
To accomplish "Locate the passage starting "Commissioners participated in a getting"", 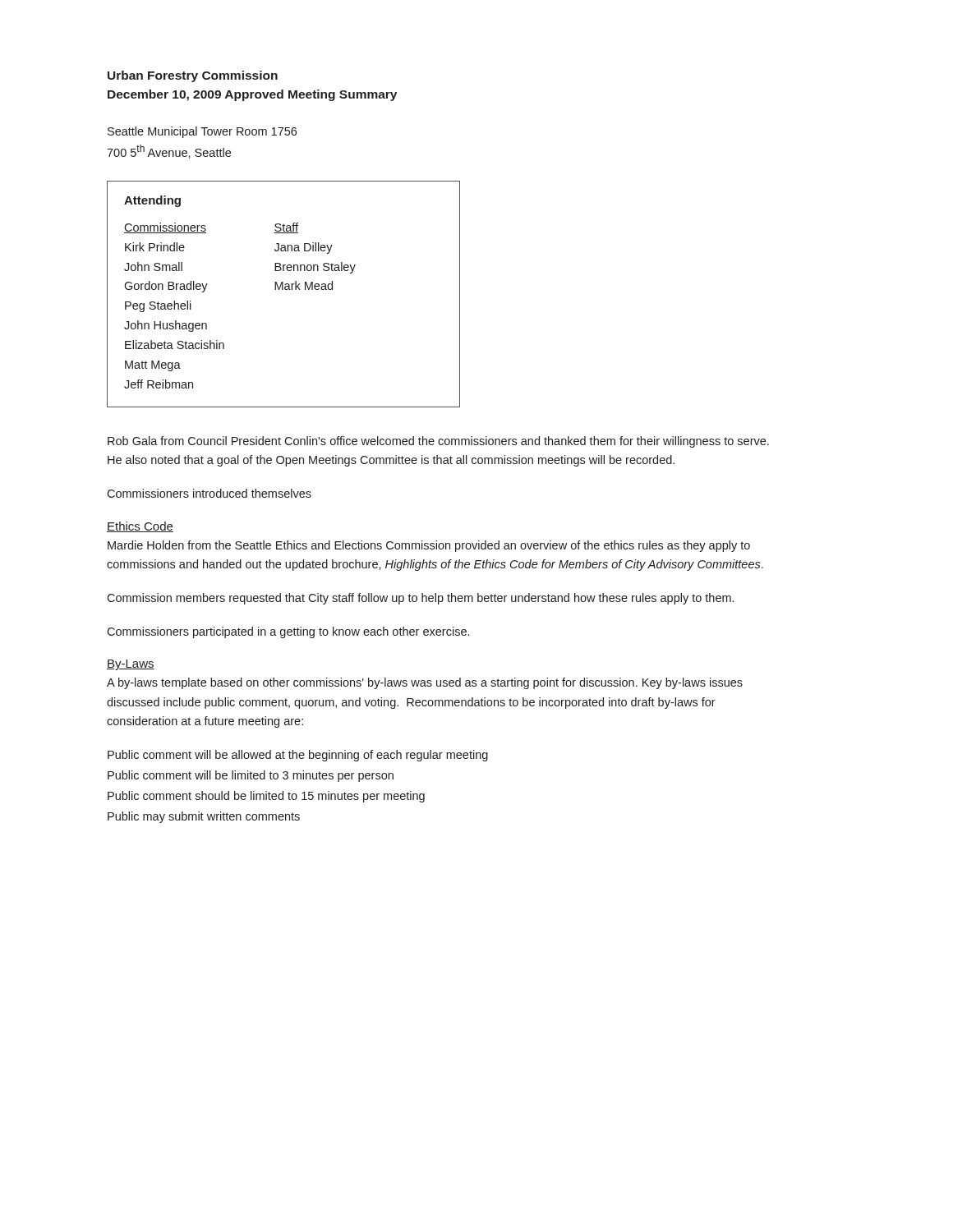I will 289,632.
